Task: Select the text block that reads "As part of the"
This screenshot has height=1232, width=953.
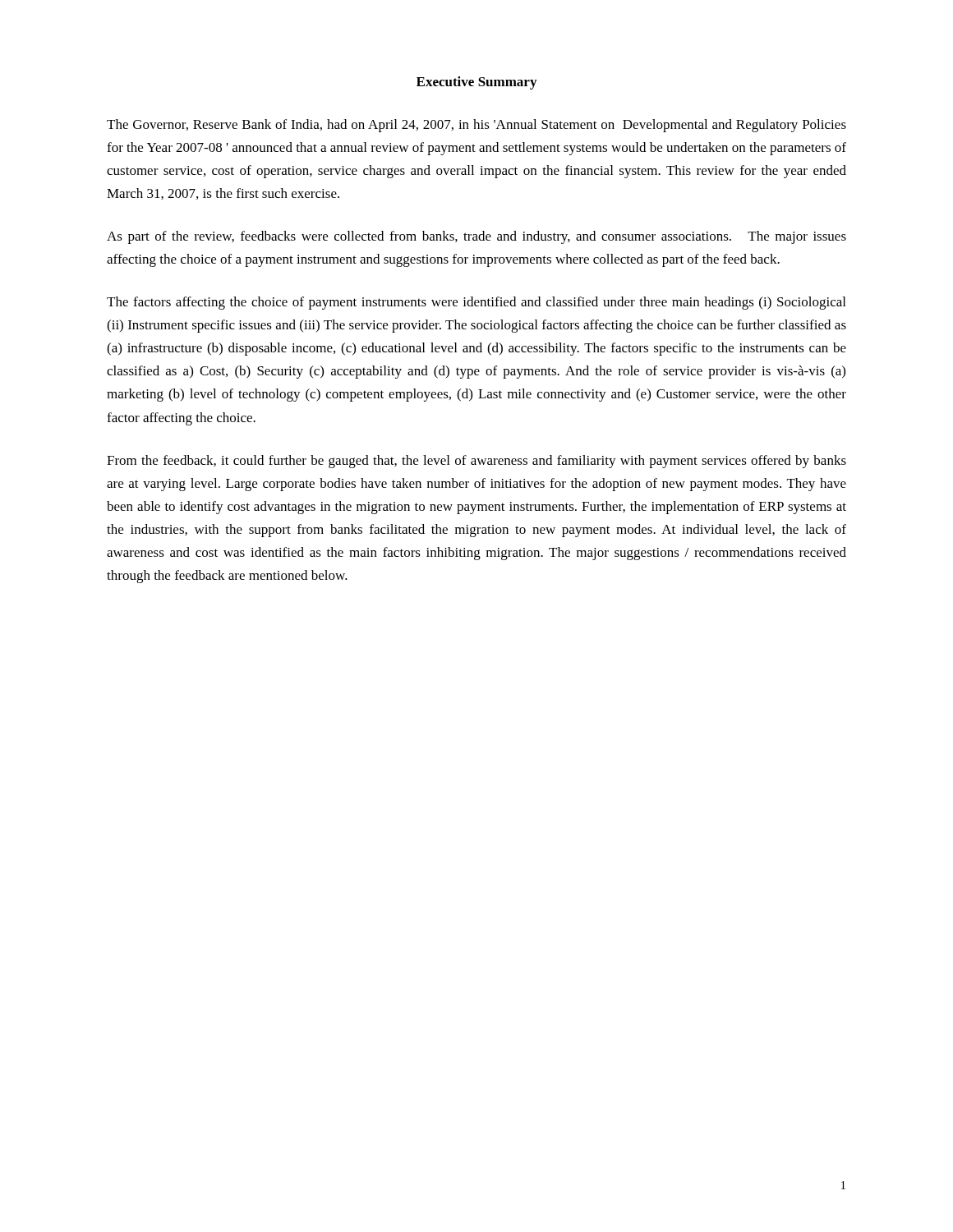Action: click(x=476, y=248)
